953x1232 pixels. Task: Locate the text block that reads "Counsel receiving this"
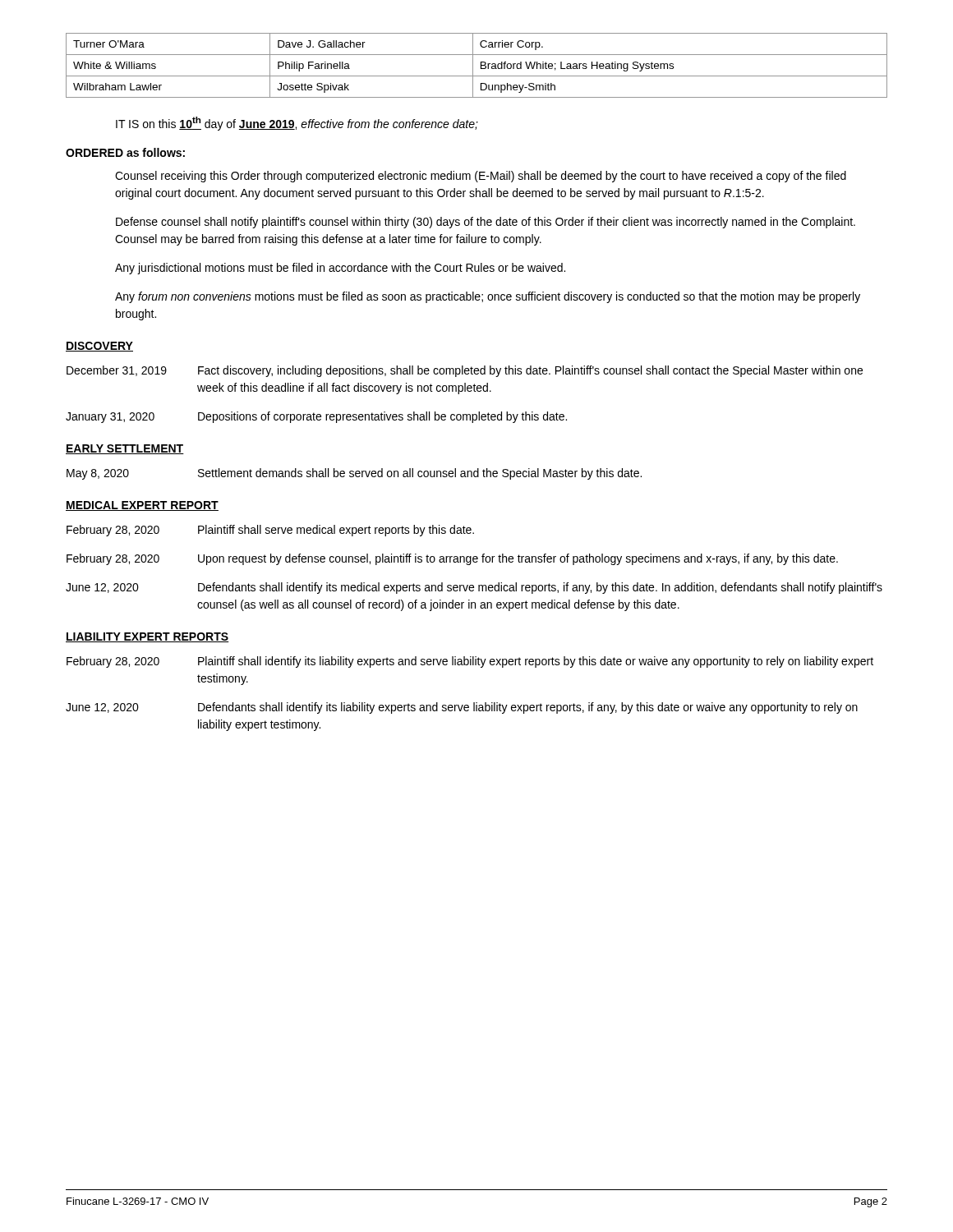(x=481, y=184)
